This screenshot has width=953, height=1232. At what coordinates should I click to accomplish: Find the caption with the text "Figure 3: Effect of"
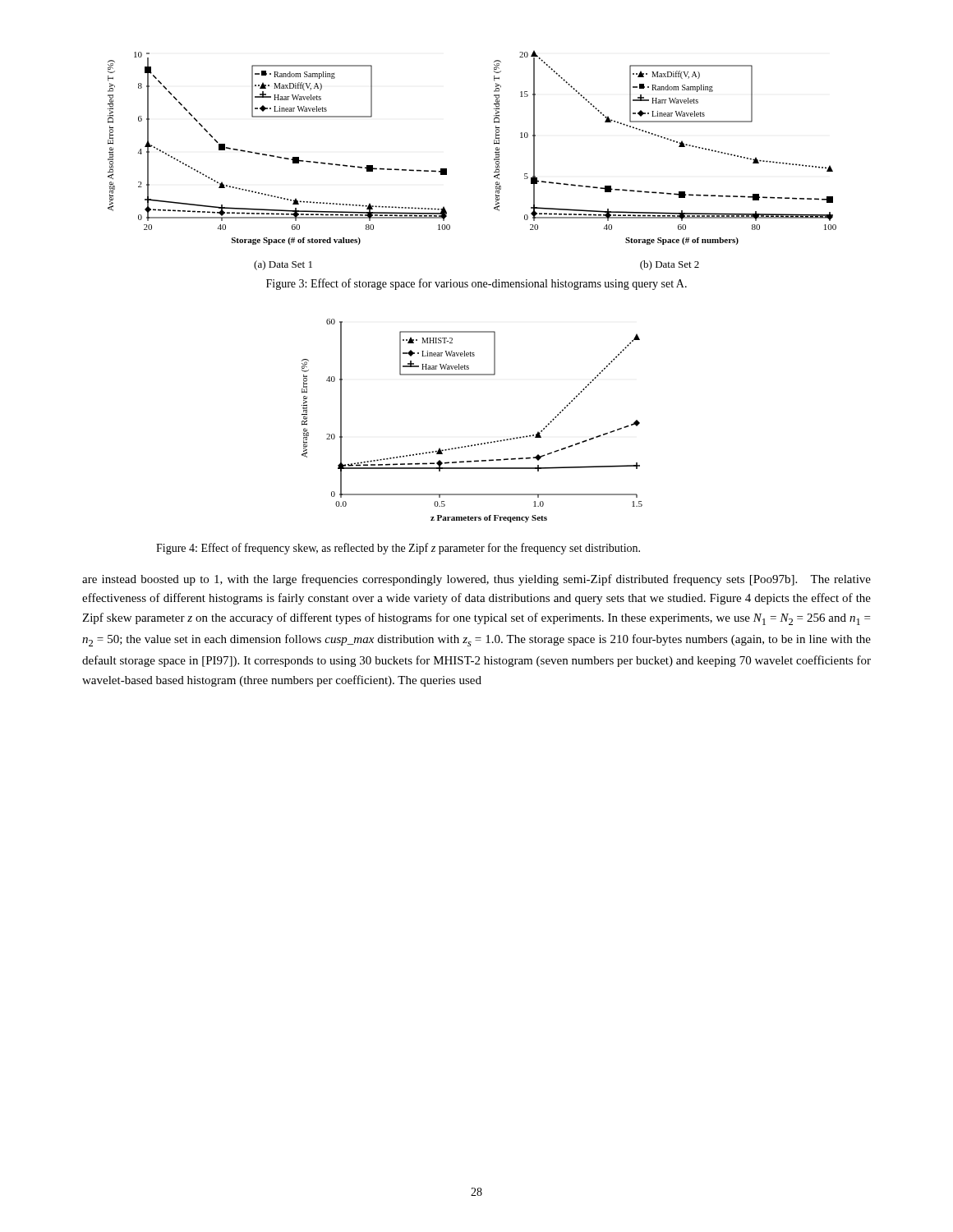(476, 284)
